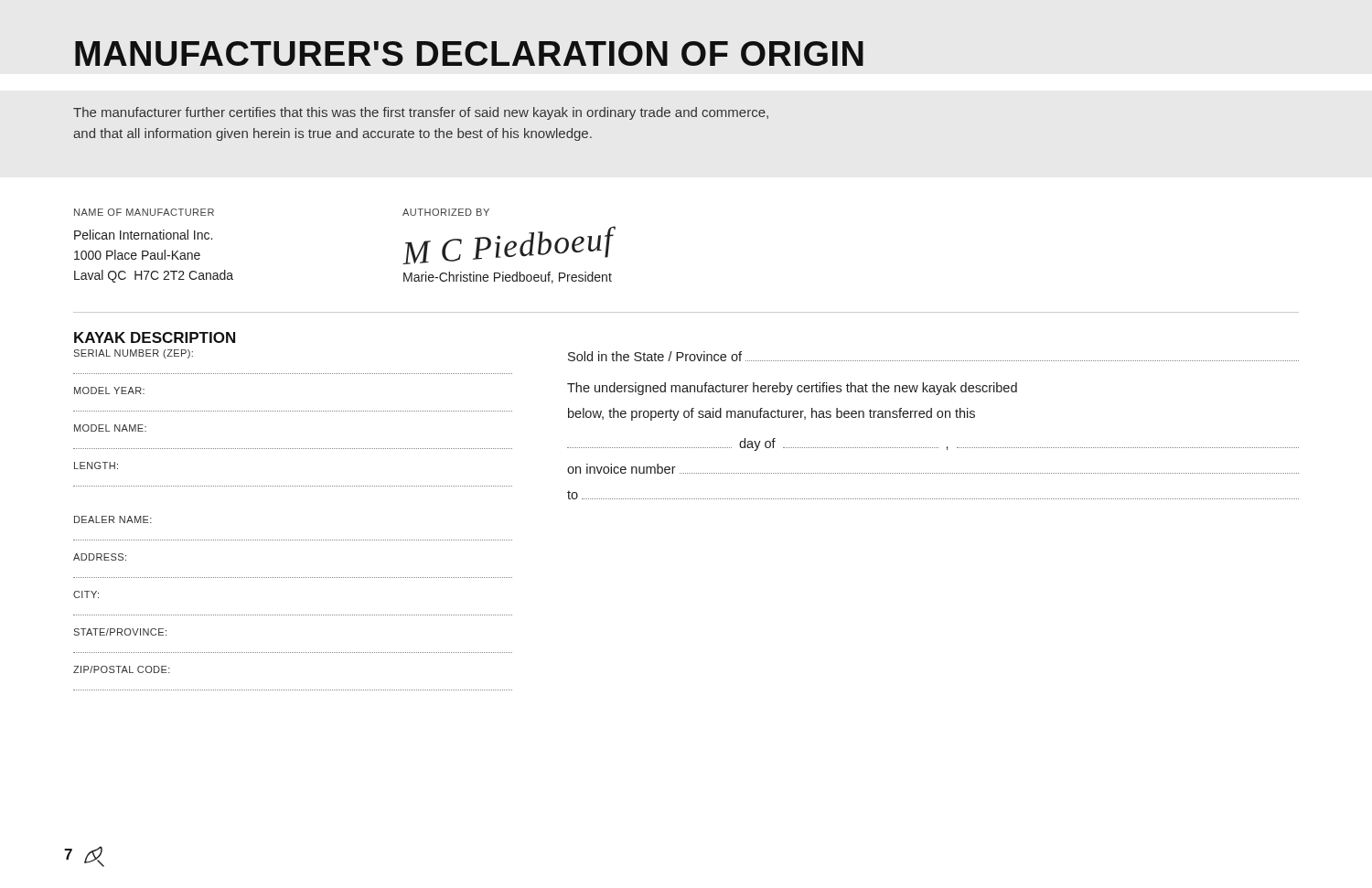Find the text block starting "The undersigned manufacturer hereby certifies that"

point(792,387)
